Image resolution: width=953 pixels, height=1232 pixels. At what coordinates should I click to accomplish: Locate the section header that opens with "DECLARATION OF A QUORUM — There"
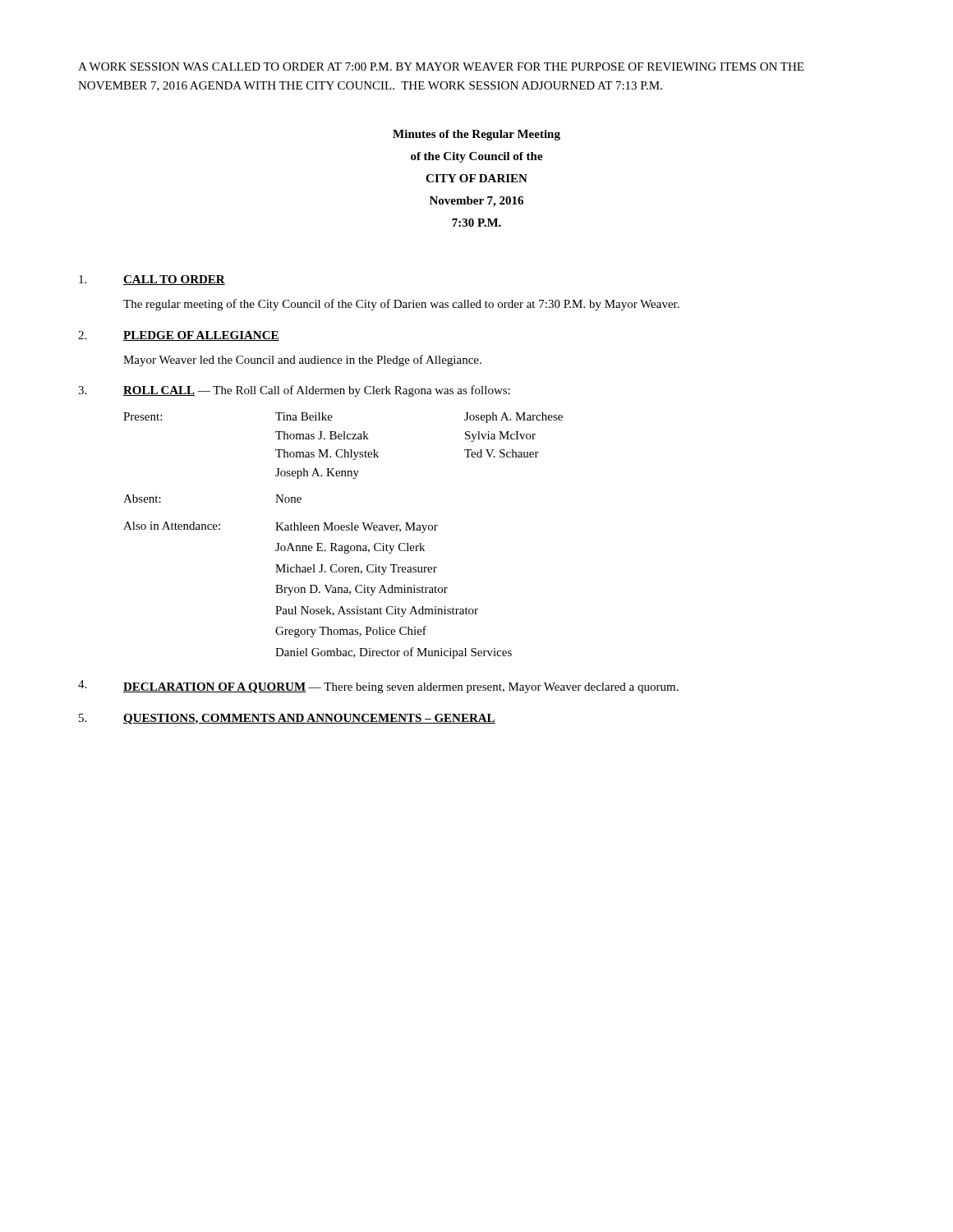tap(401, 687)
